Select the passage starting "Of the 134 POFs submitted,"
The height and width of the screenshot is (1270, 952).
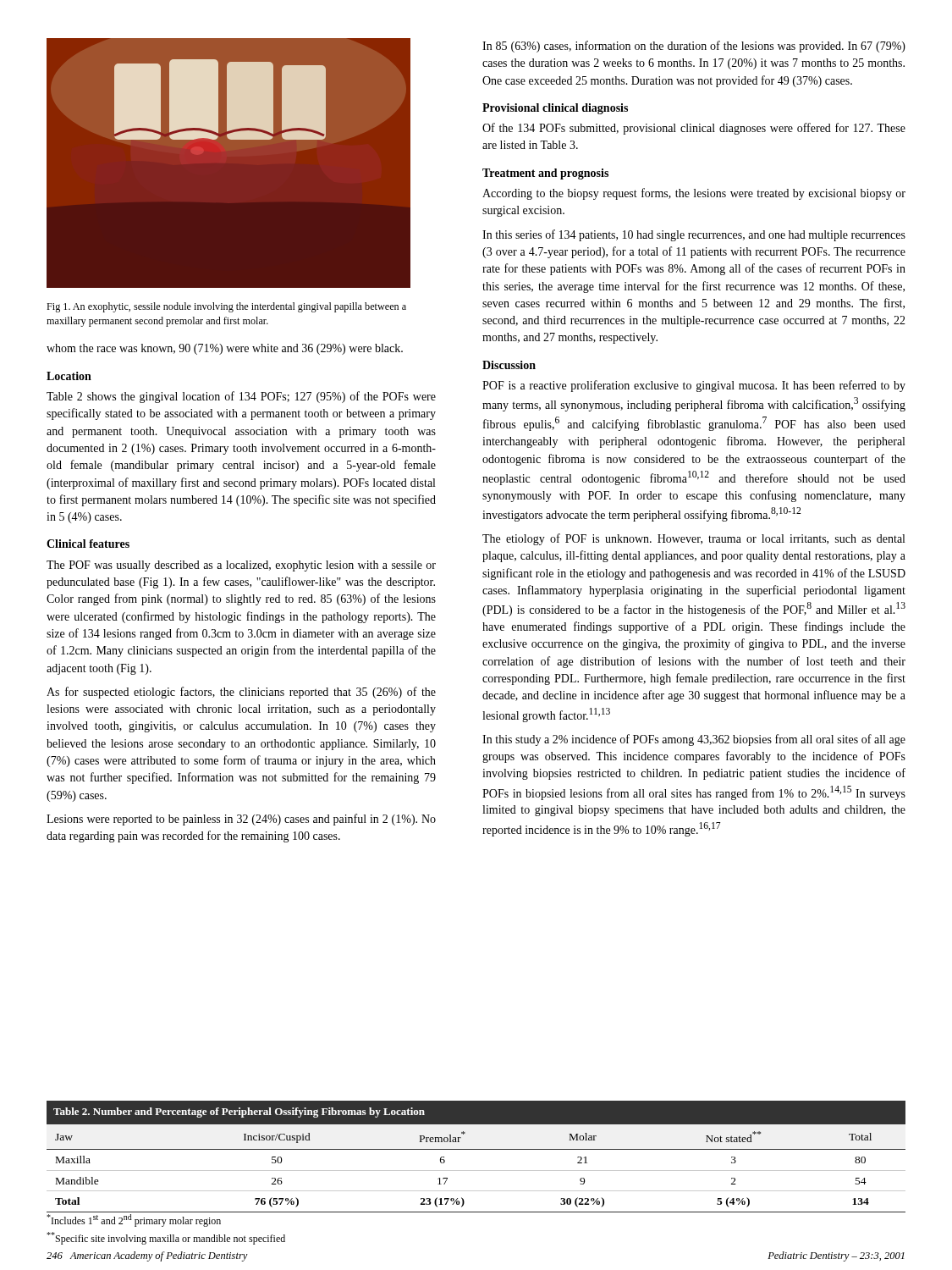coord(694,137)
